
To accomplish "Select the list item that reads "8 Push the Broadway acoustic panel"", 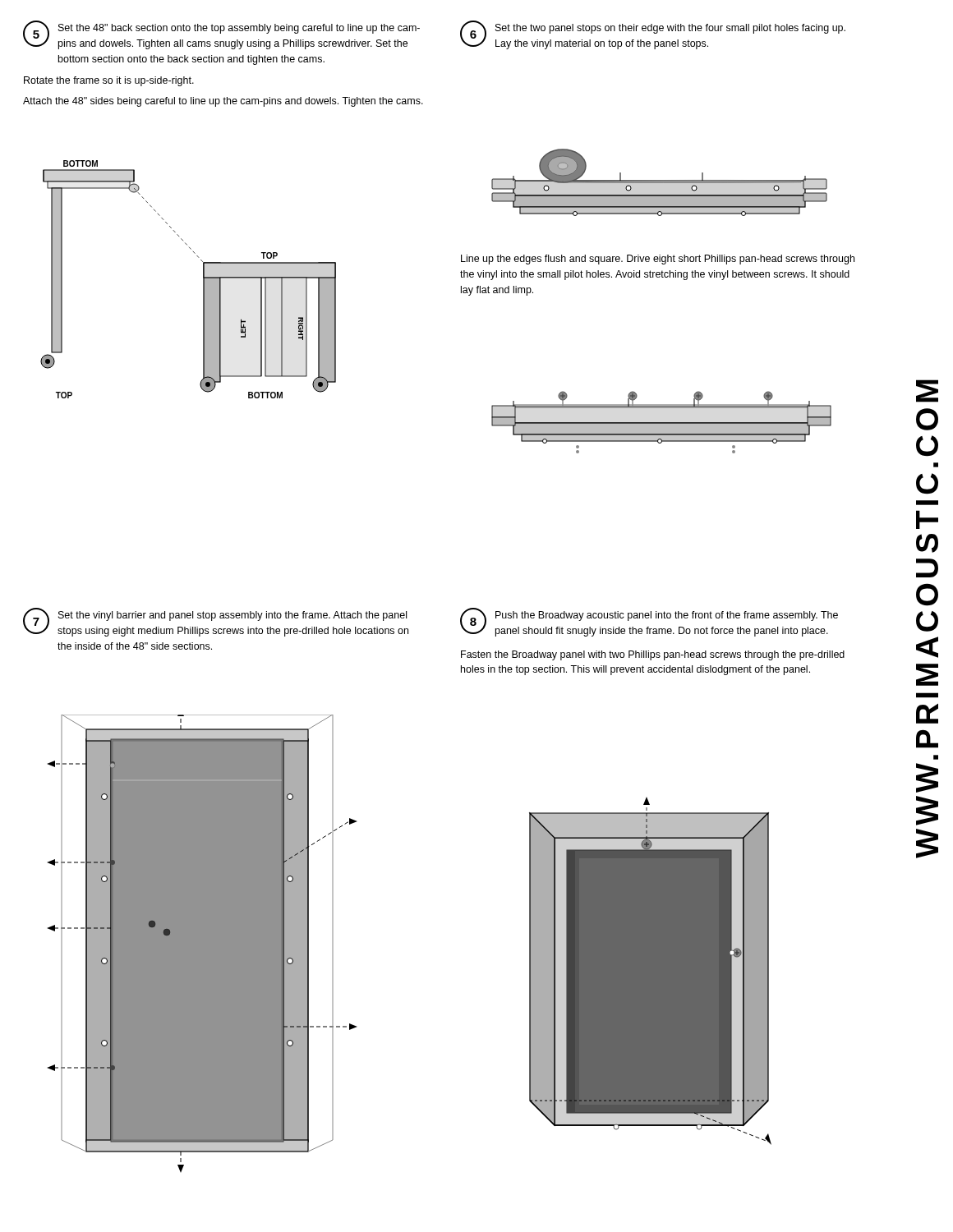I will click(661, 643).
